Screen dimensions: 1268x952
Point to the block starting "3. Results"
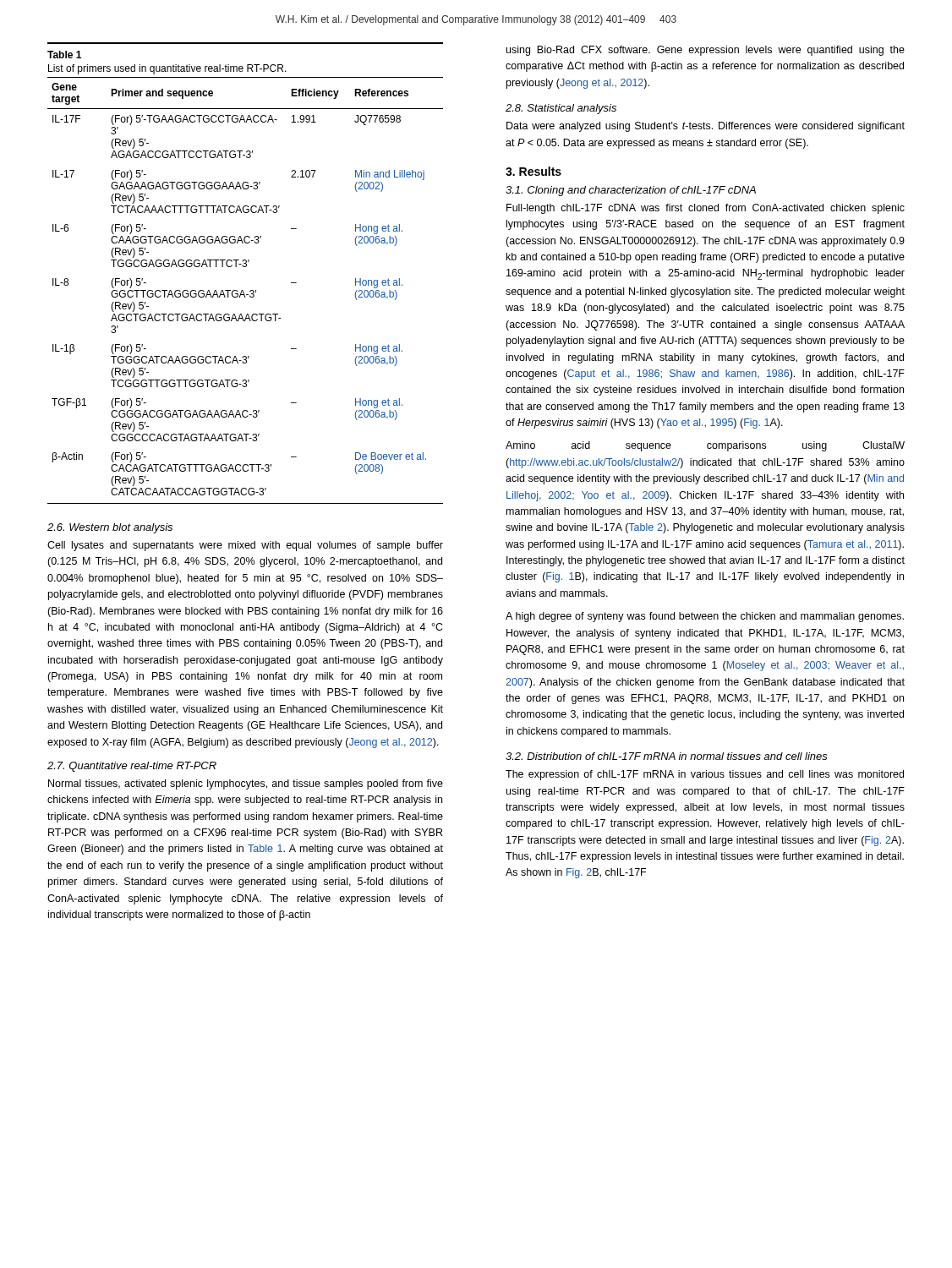534,171
